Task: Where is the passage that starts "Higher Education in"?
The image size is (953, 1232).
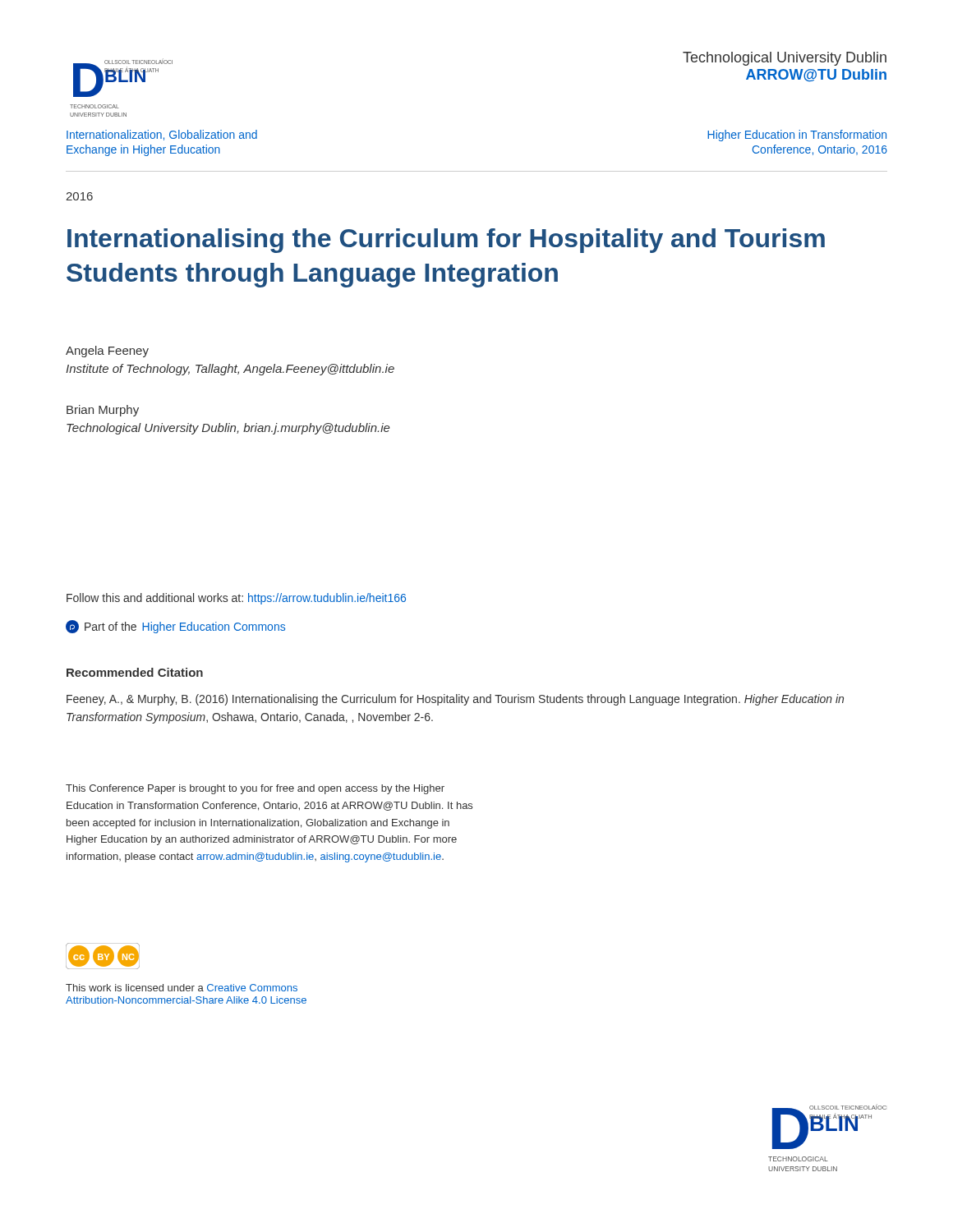Action: coord(797,142)
